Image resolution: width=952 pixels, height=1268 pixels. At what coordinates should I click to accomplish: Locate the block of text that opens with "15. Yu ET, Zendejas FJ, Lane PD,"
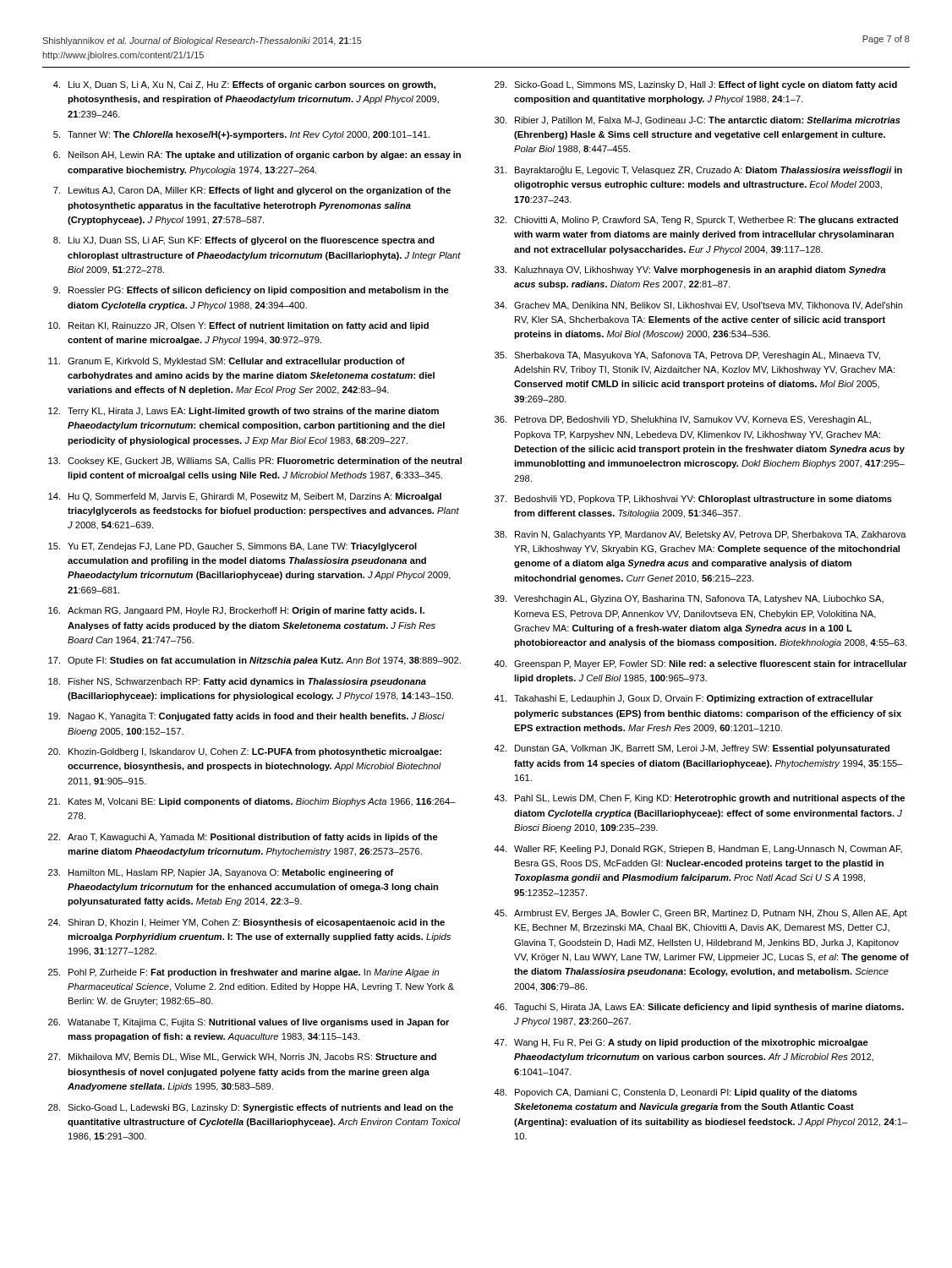coord(253,568)
